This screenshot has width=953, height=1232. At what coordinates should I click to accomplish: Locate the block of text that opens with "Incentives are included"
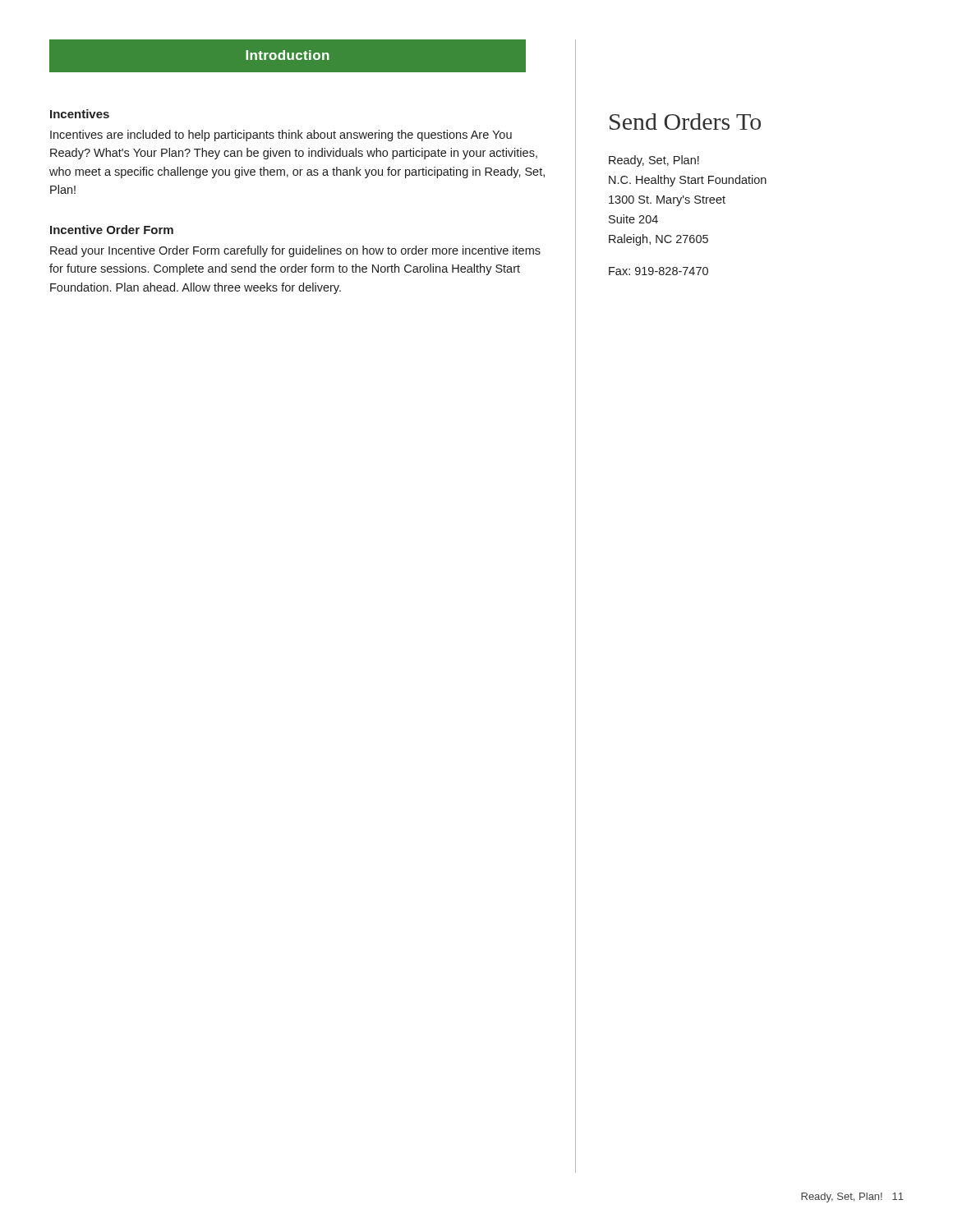(297, 162)
